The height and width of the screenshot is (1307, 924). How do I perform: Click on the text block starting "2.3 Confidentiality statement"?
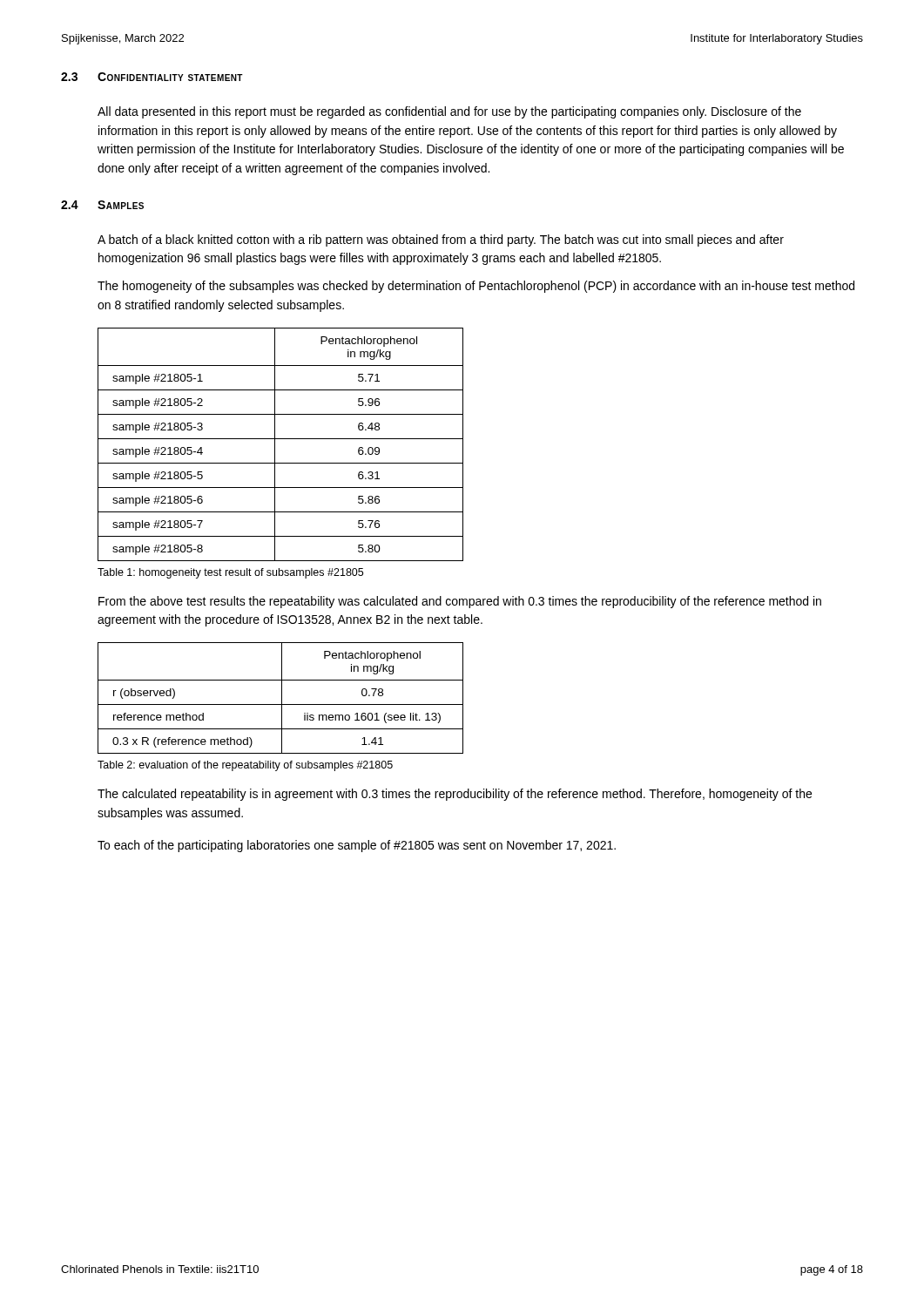[x=152, y=77]
